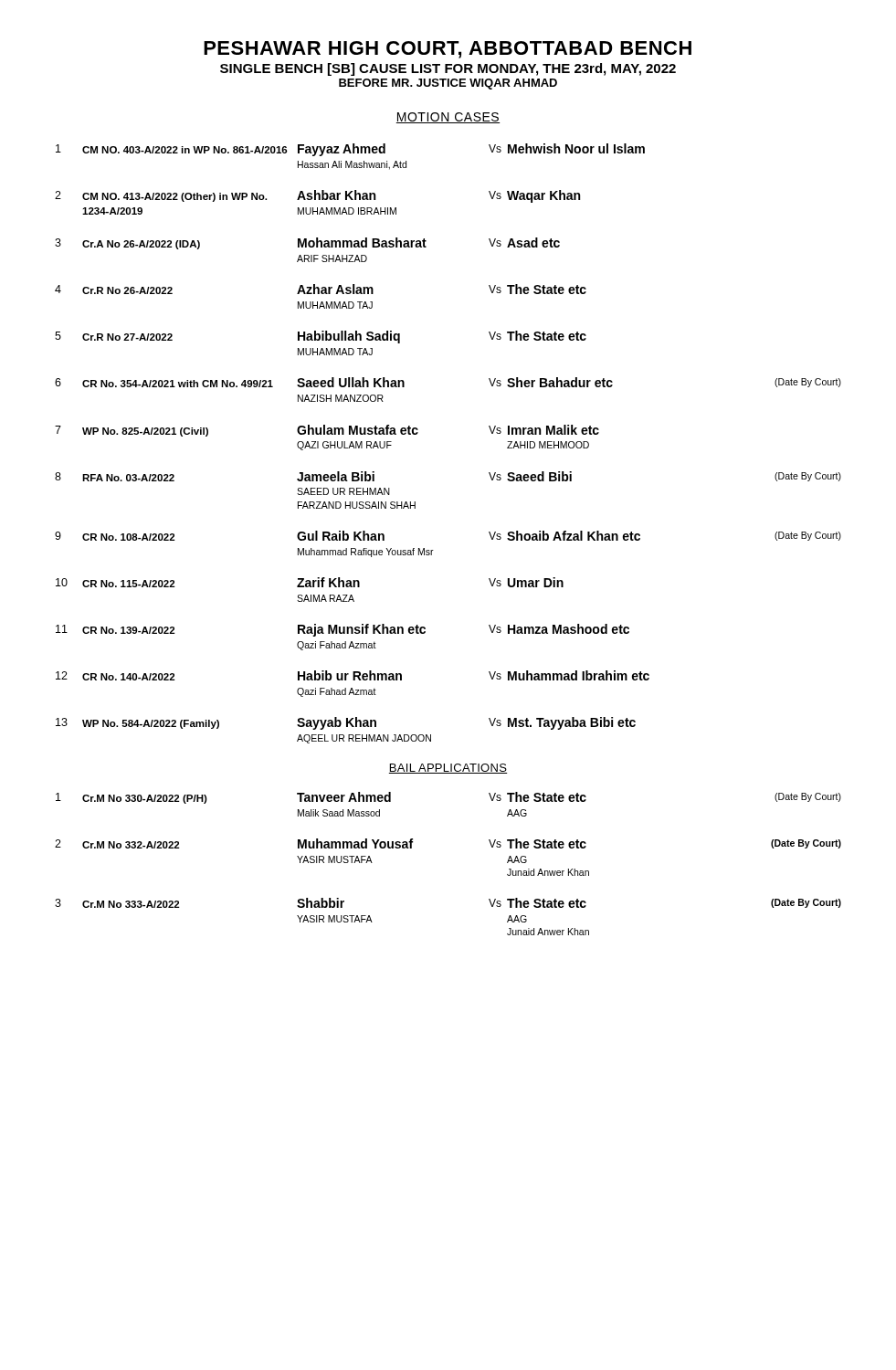Point to the block beginning "1 CM NO. 403-A/2022 in WP No. 861-A/2016"
The height and width of the screenshot is (1370, 896).
(x=350, y=150)
